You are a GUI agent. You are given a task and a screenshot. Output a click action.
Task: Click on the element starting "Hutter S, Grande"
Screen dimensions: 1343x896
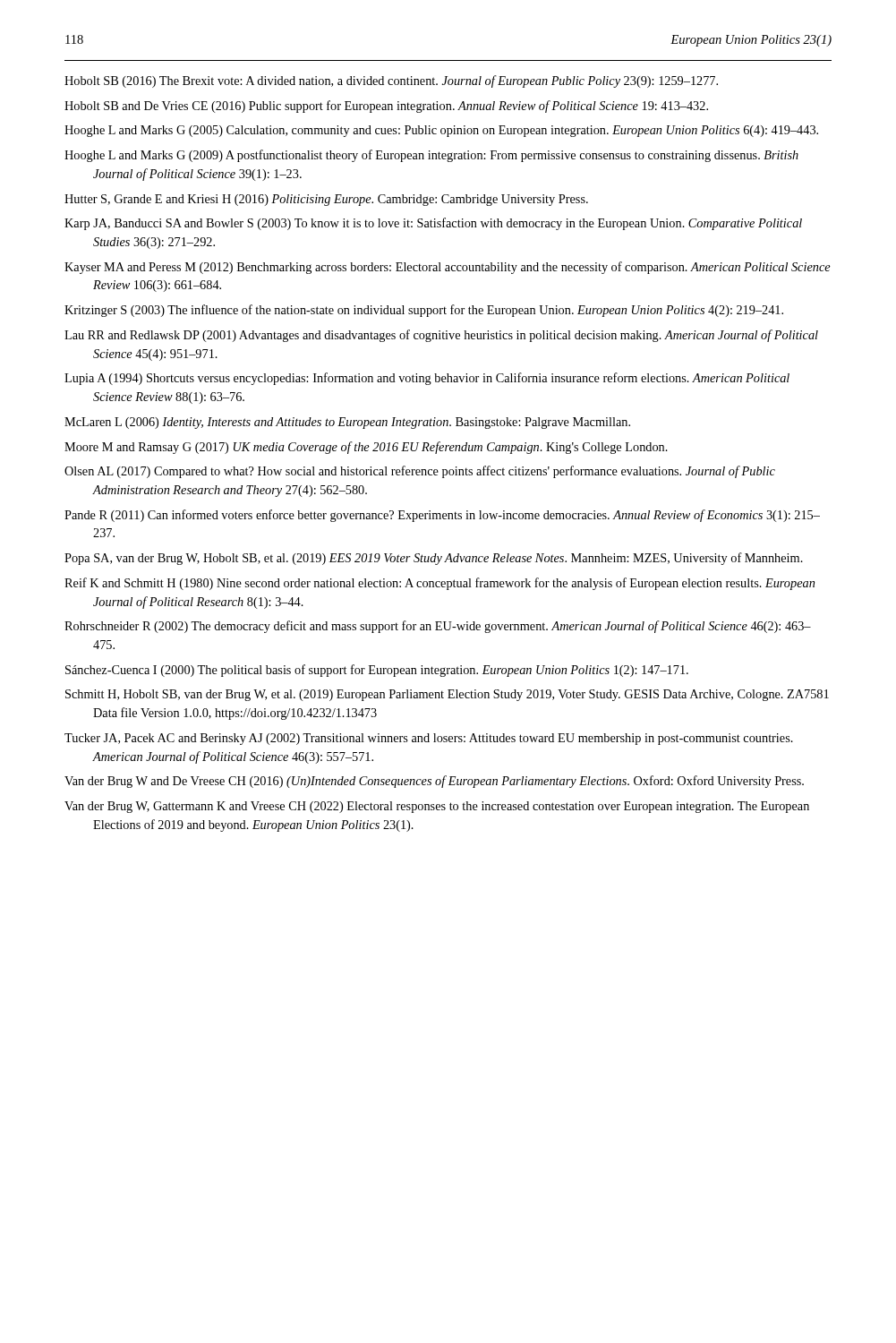click(x=327, y=199)
